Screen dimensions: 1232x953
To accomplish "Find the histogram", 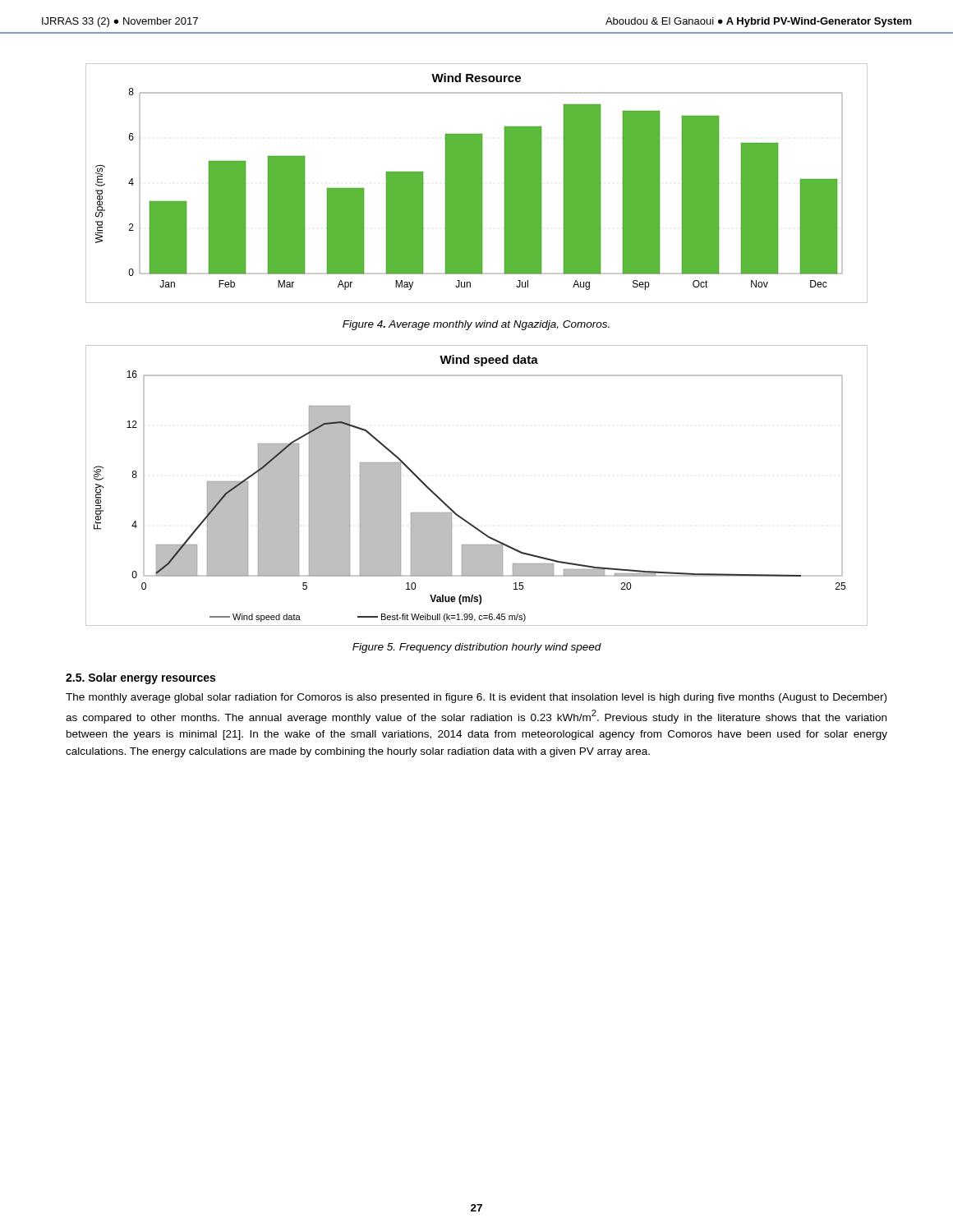I will [476, 485].
